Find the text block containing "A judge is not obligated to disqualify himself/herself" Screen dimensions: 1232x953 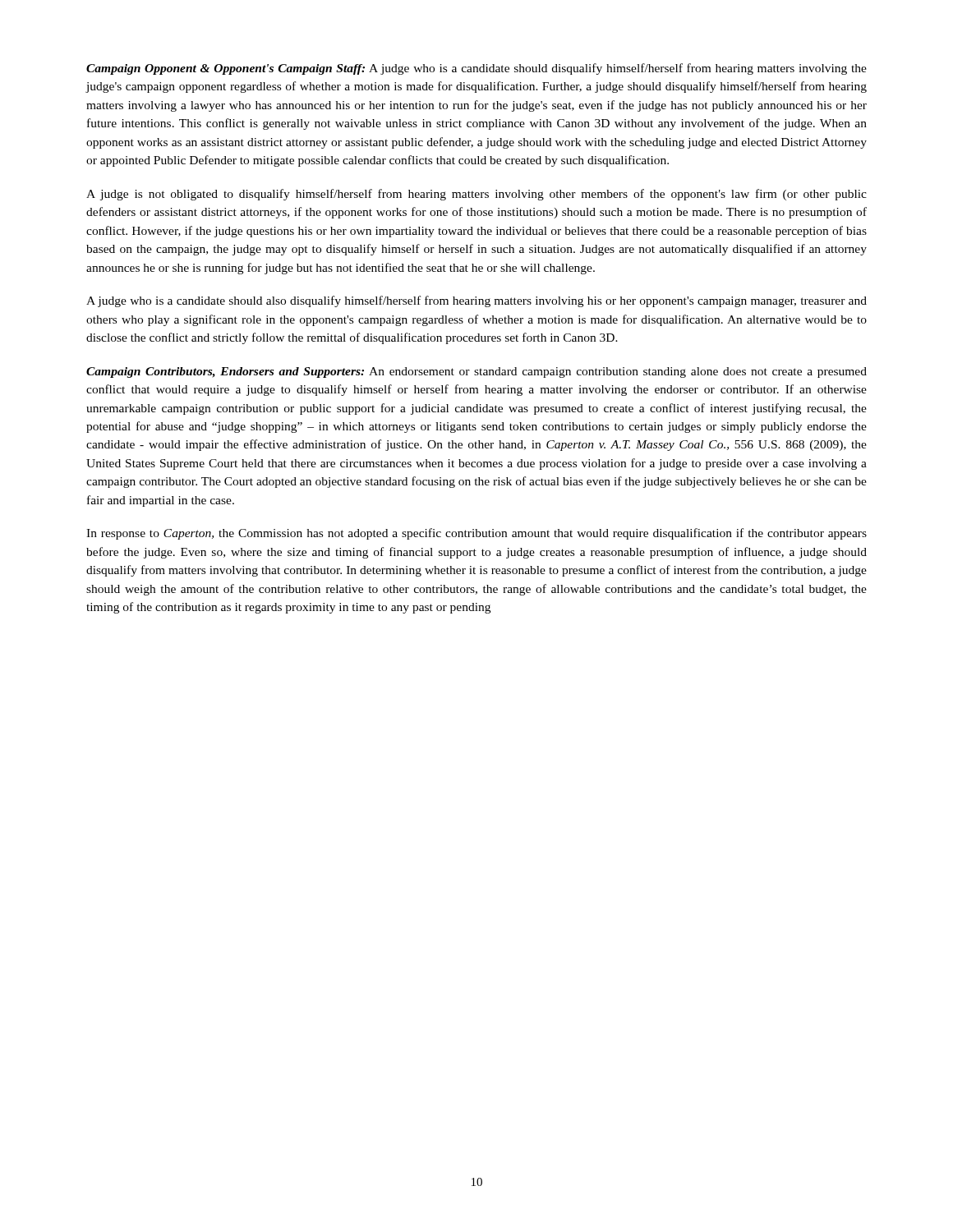point(476,230)
